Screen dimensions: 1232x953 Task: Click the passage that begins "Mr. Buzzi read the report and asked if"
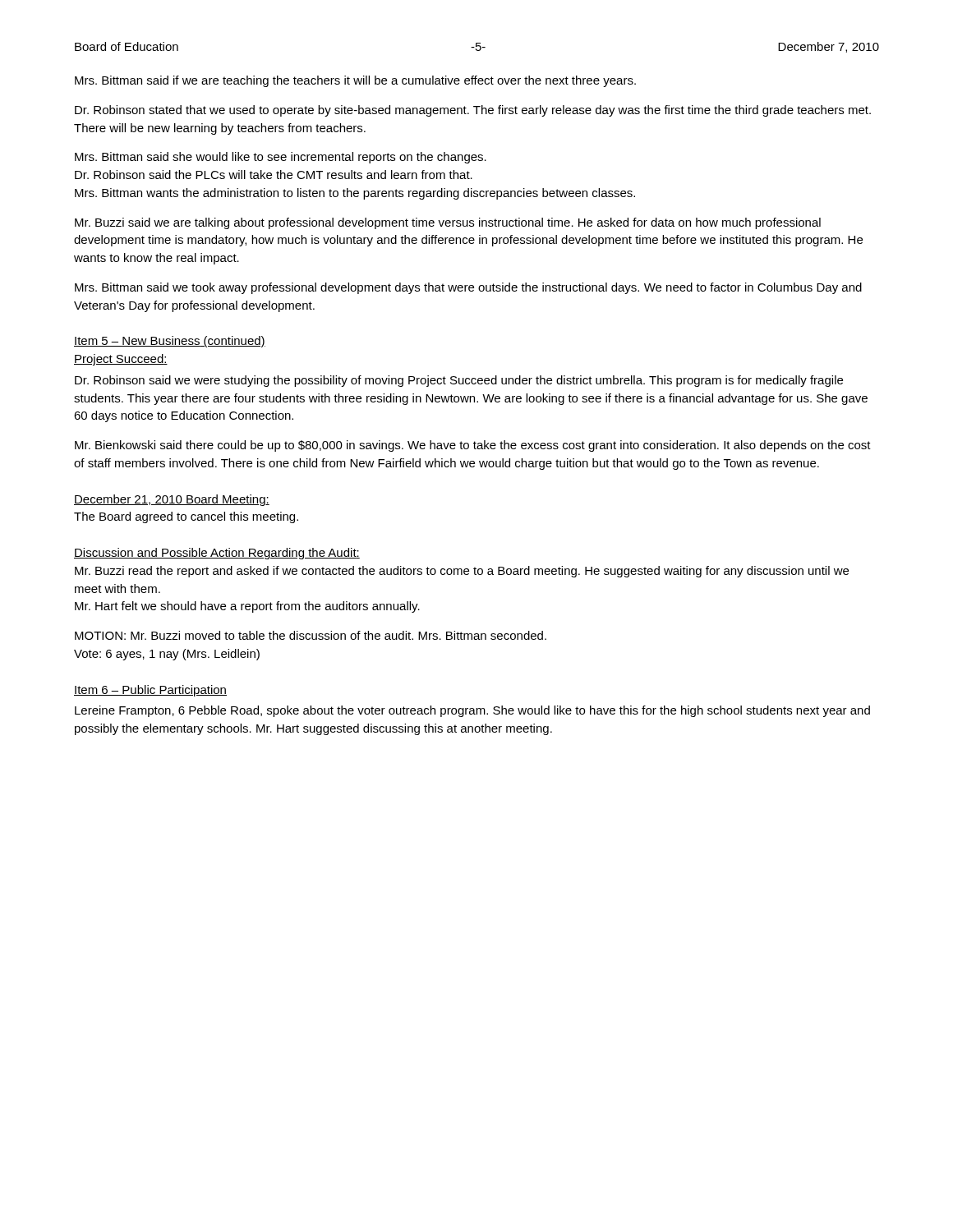pyautogui.click(x=462, y=572)
